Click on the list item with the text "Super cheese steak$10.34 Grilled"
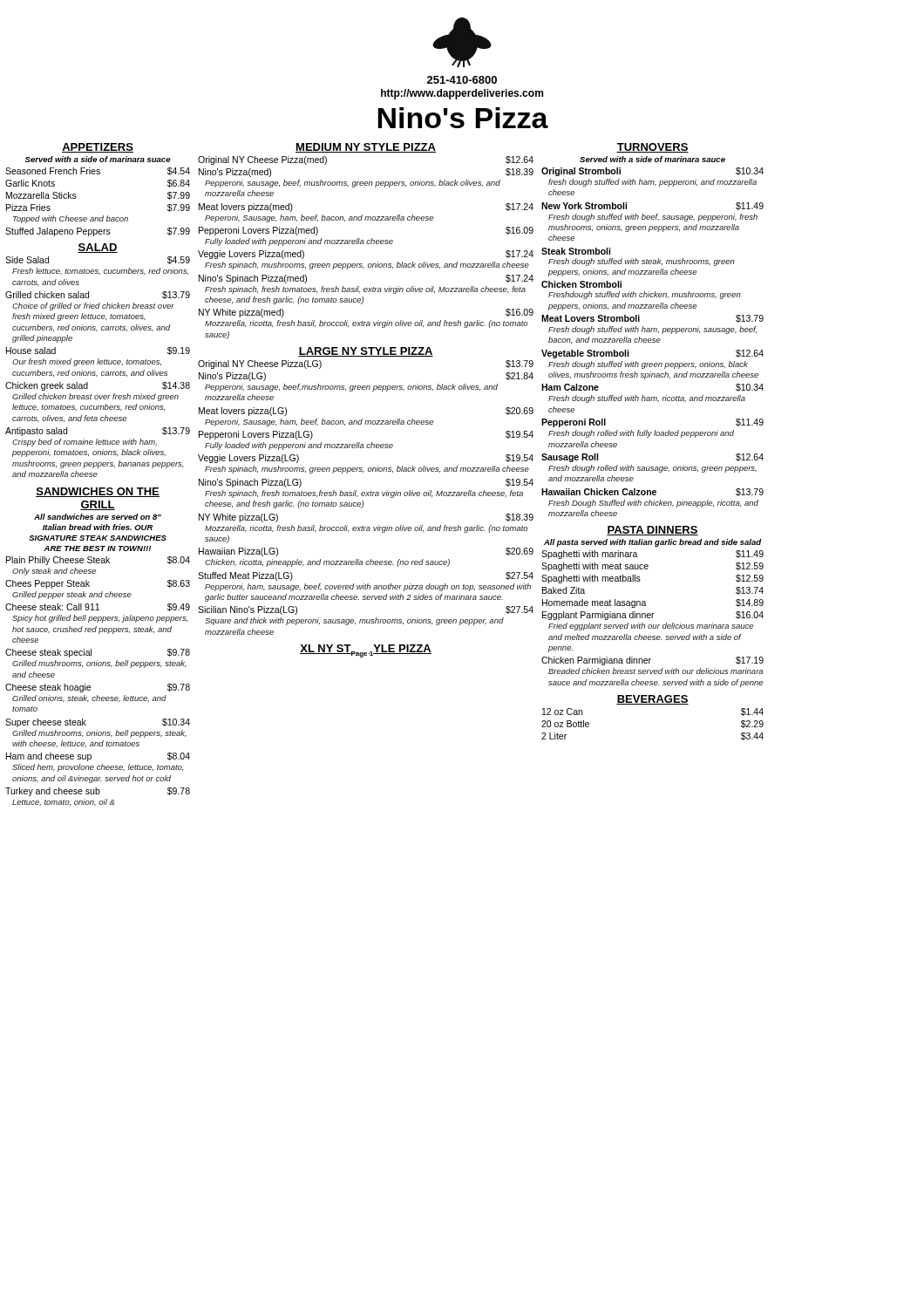The height and width of the screenshot is (1308, 924). tap(98, 733)
